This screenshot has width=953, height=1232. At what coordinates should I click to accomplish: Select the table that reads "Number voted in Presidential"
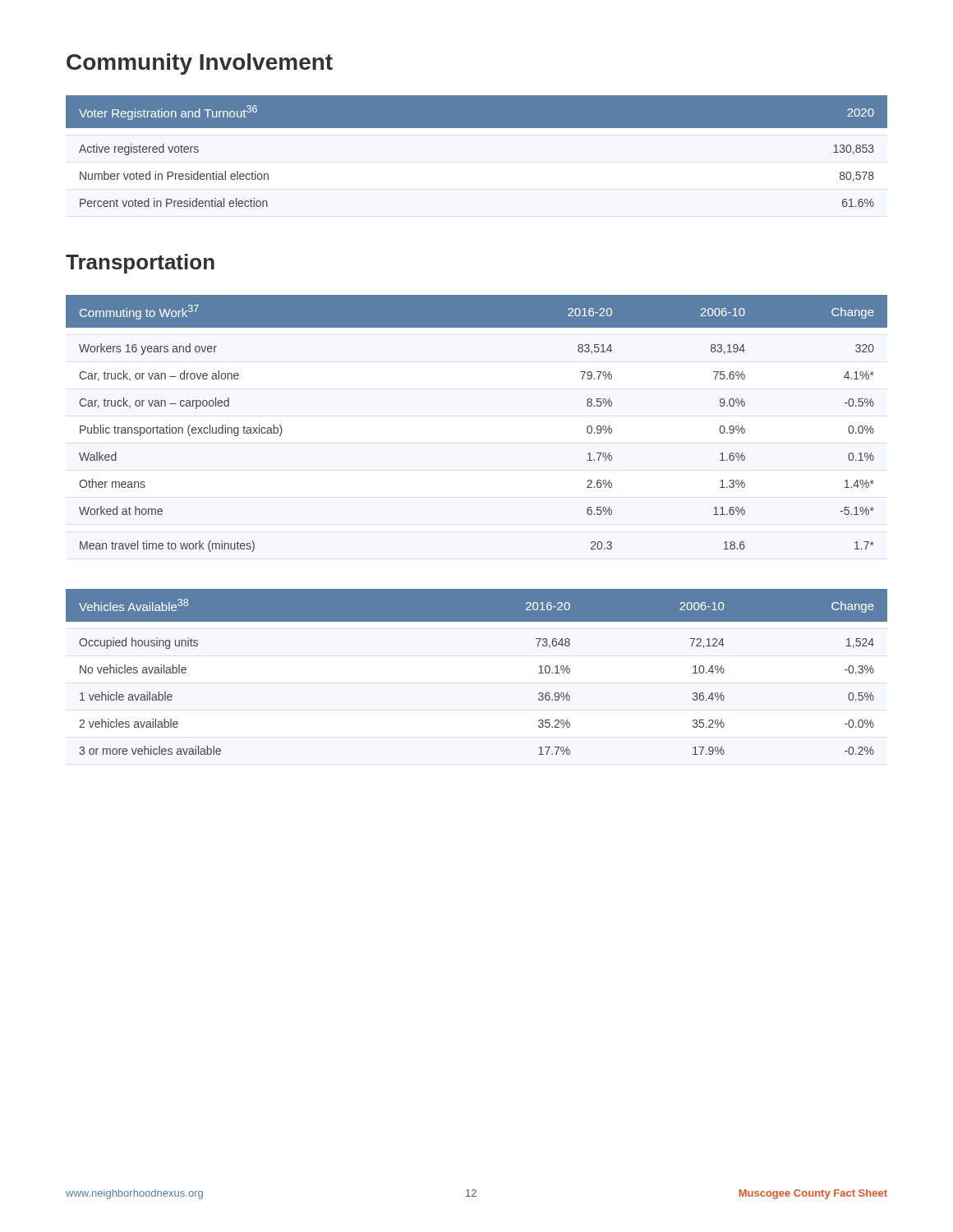(x=476, y=156)
